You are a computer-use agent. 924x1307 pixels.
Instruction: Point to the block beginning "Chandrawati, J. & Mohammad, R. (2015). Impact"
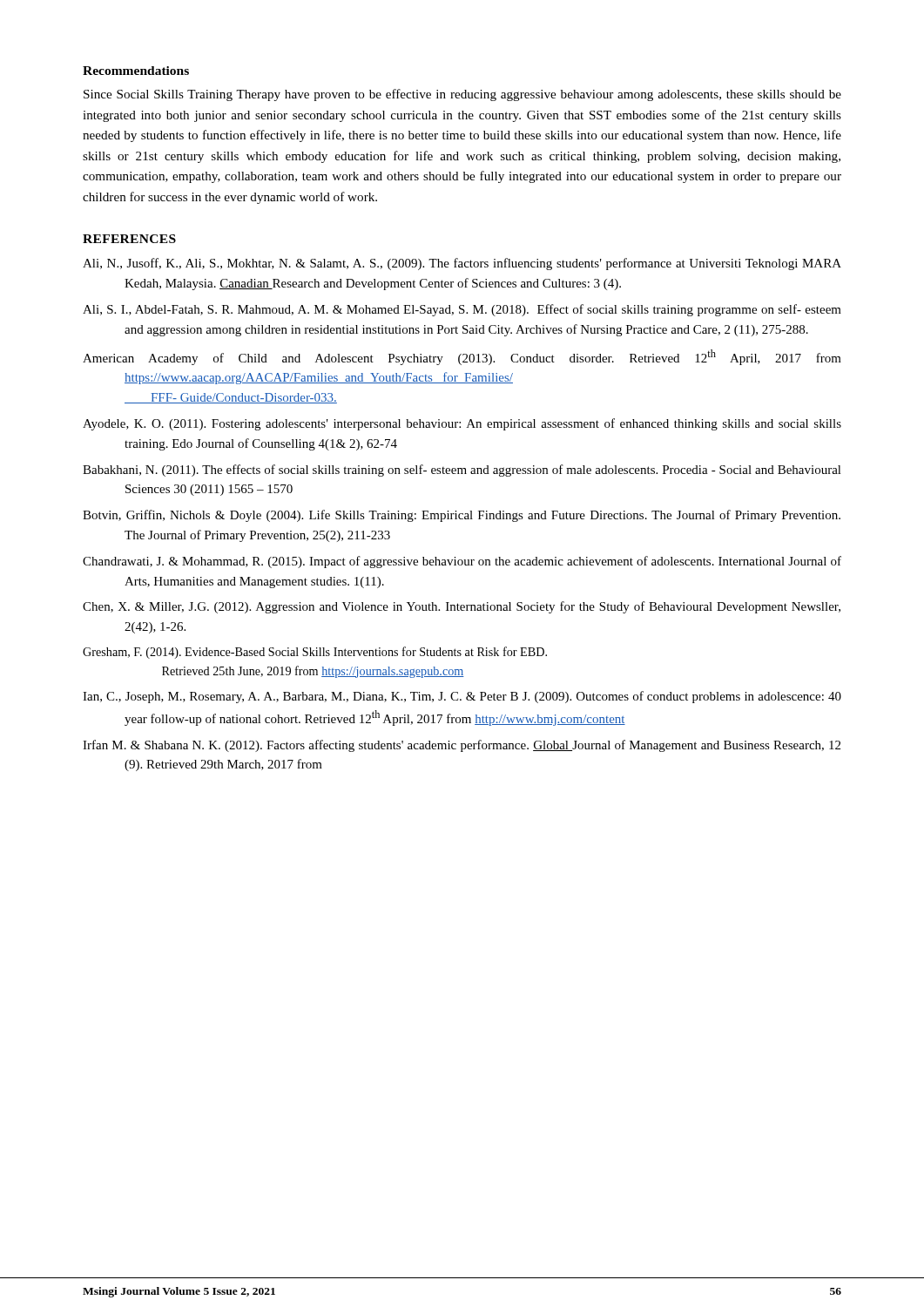point(462,571)
